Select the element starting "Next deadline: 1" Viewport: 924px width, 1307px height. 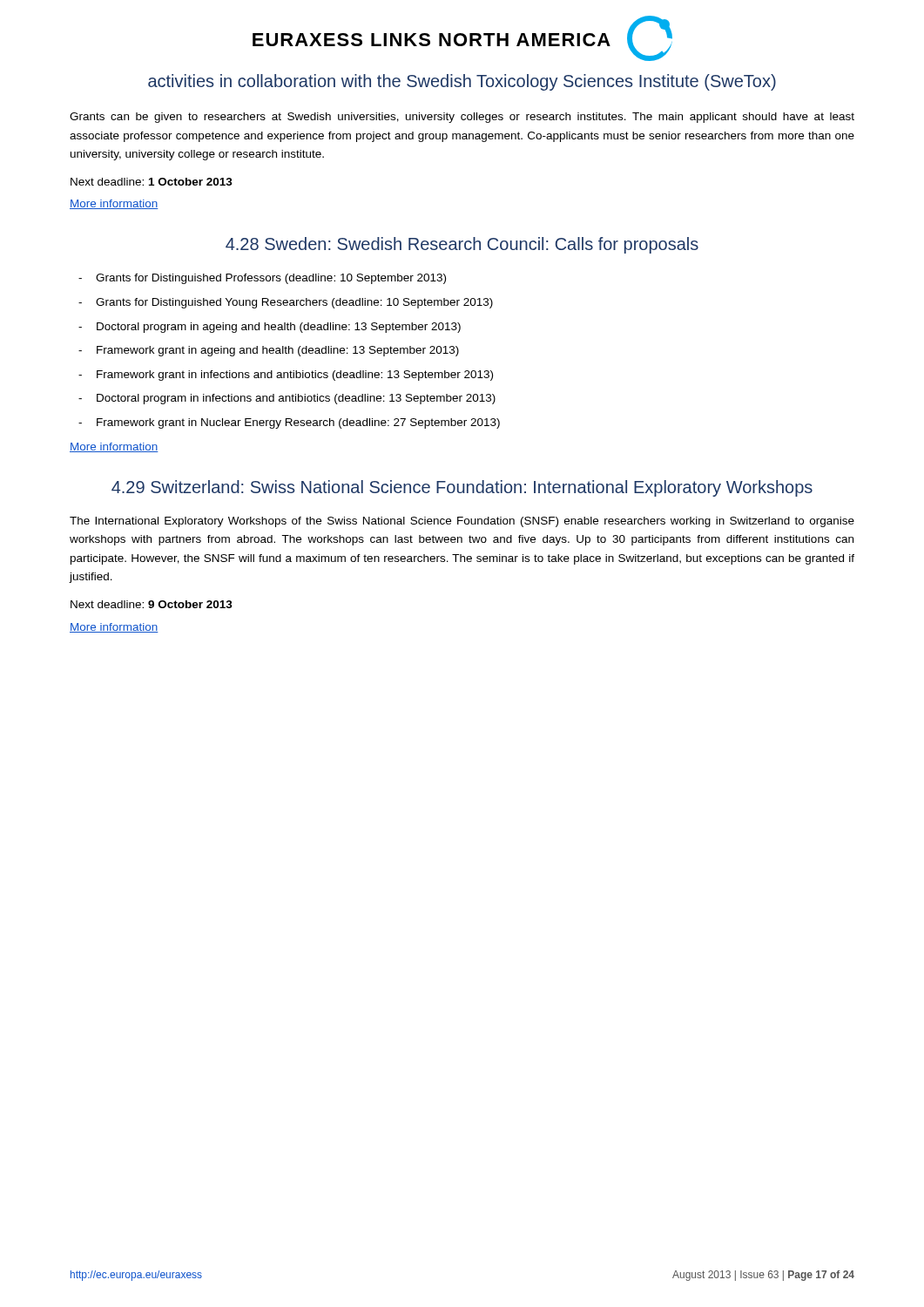(151, 182)
